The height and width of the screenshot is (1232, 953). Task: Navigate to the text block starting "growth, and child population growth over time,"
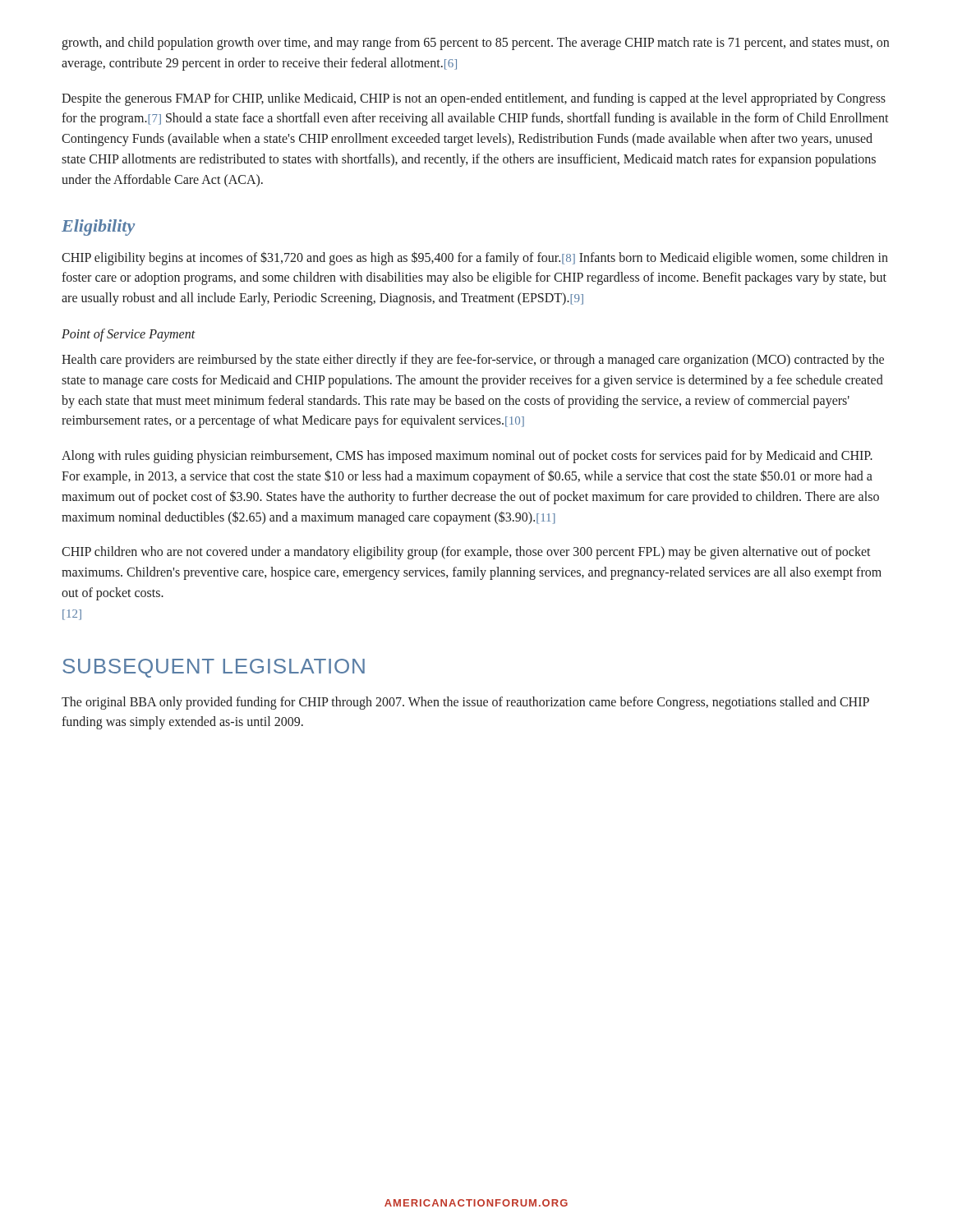476,53
